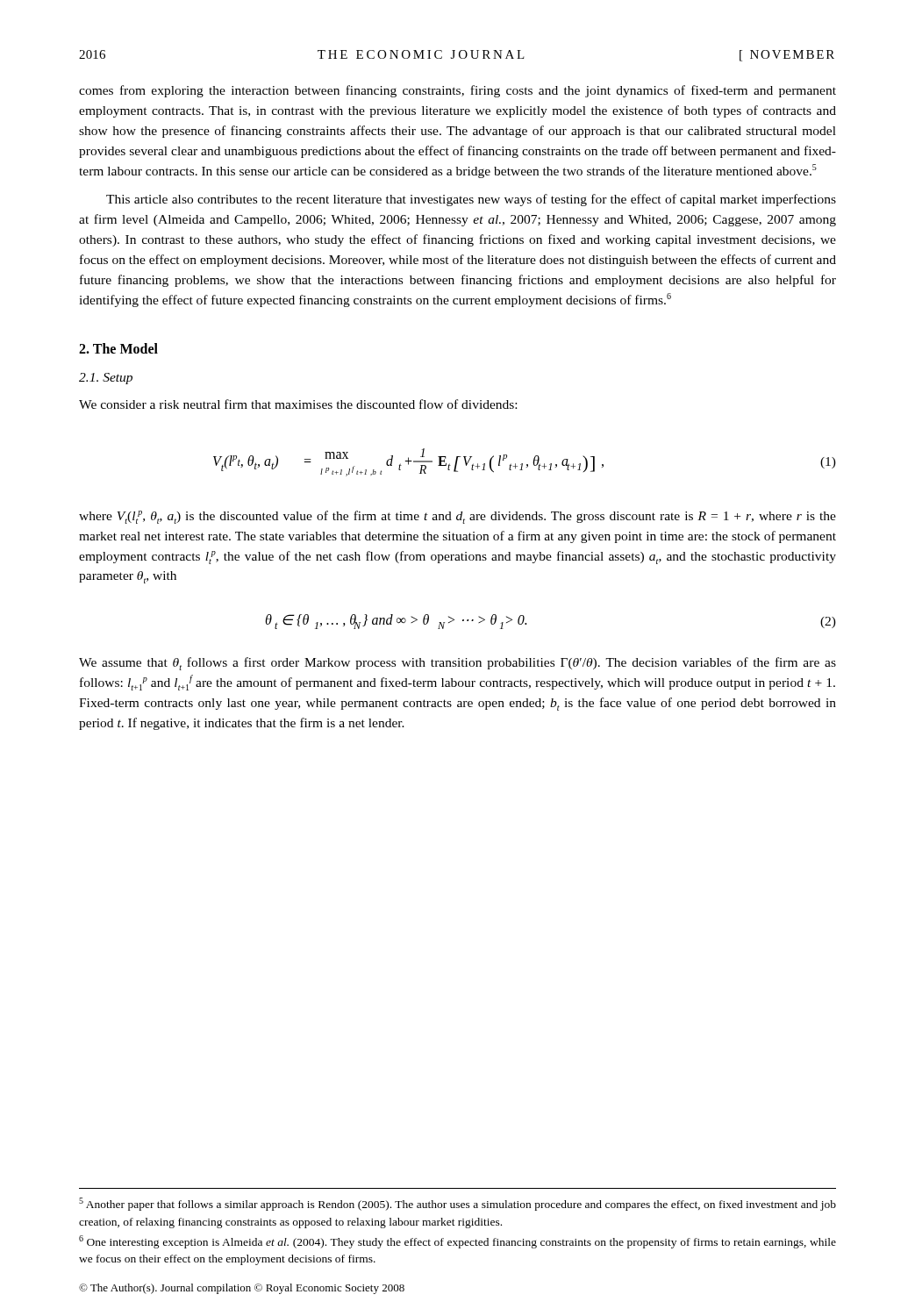The height and width of the screenshot is (1316, 915).
Task: Find the element starting "5 Another paper that follows a"
Action: [458, 1231]
